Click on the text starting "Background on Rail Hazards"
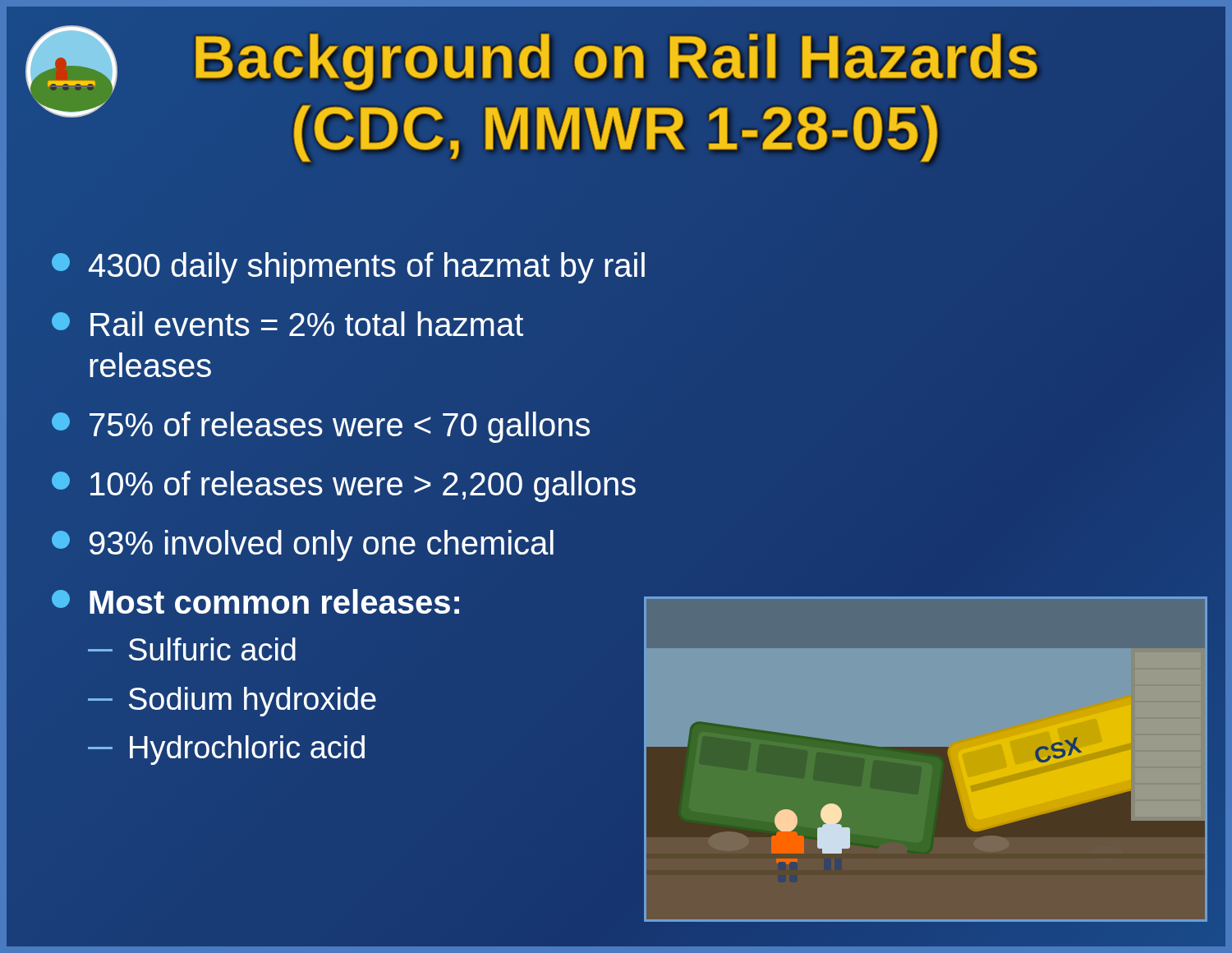Viewport: 1232px width, 953px height. pyautogui.click(x=616, y=93)
